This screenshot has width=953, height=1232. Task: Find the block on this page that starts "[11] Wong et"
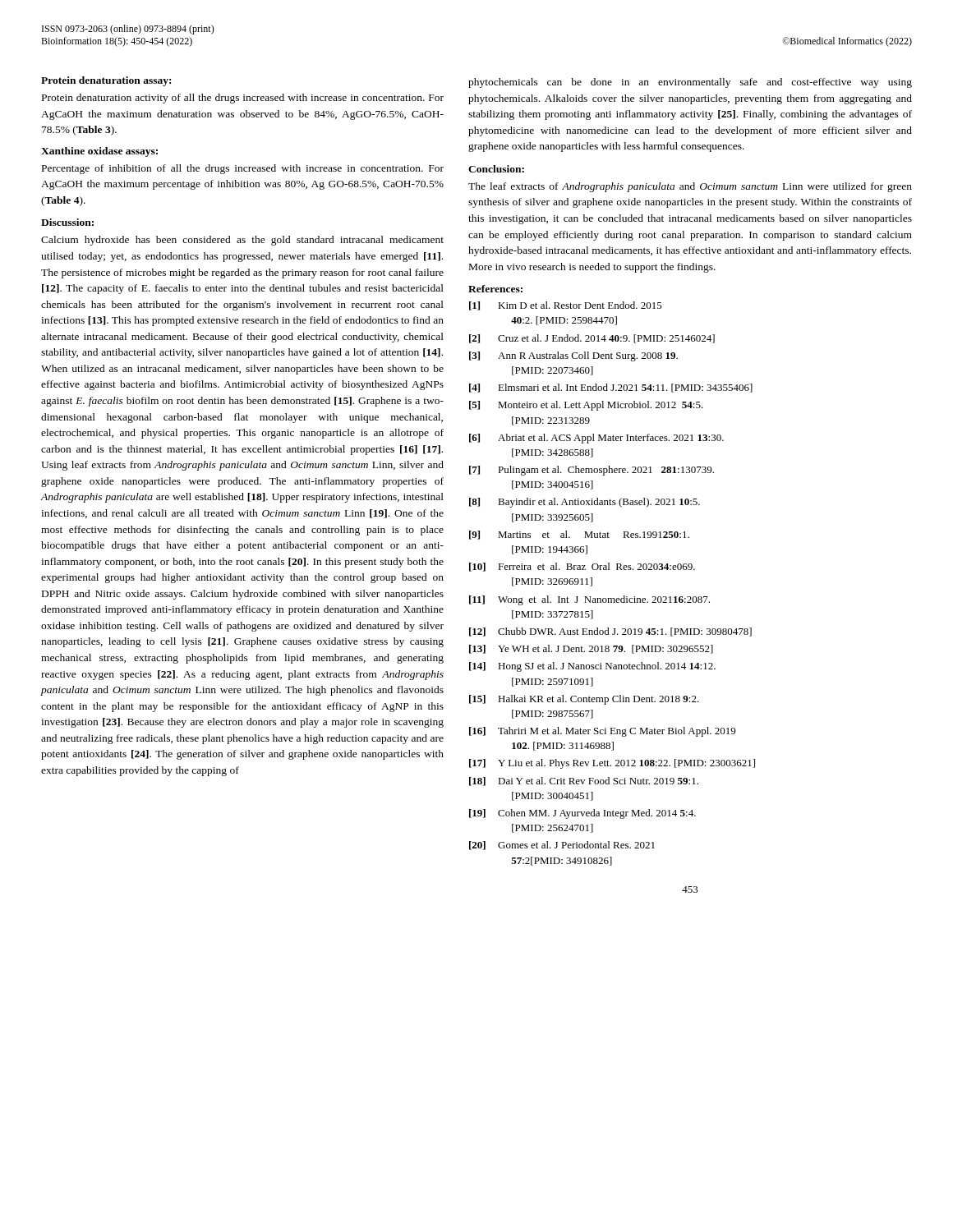click(x=690, y=607)
